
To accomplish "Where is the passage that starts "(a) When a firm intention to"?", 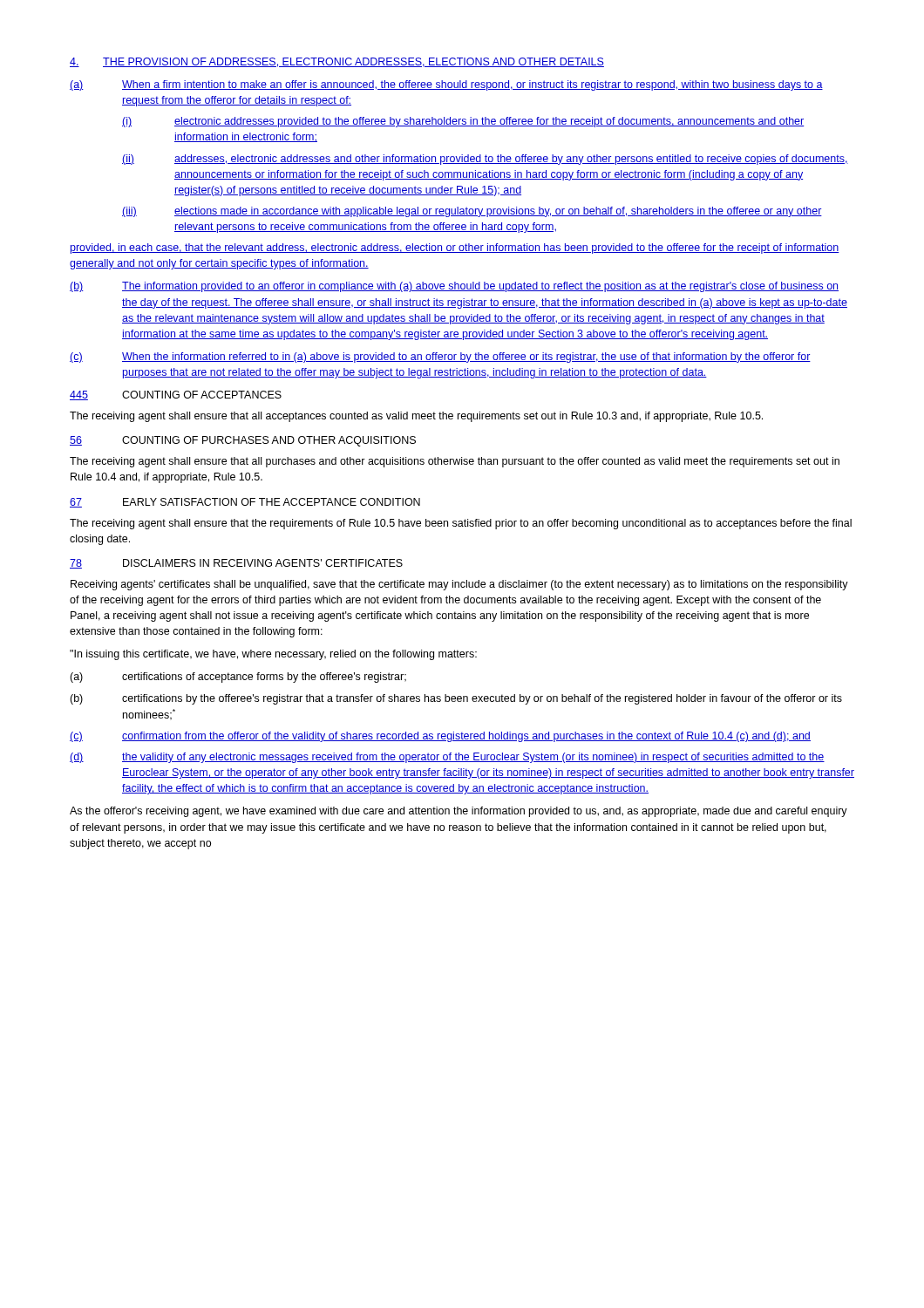I will 462,93.
